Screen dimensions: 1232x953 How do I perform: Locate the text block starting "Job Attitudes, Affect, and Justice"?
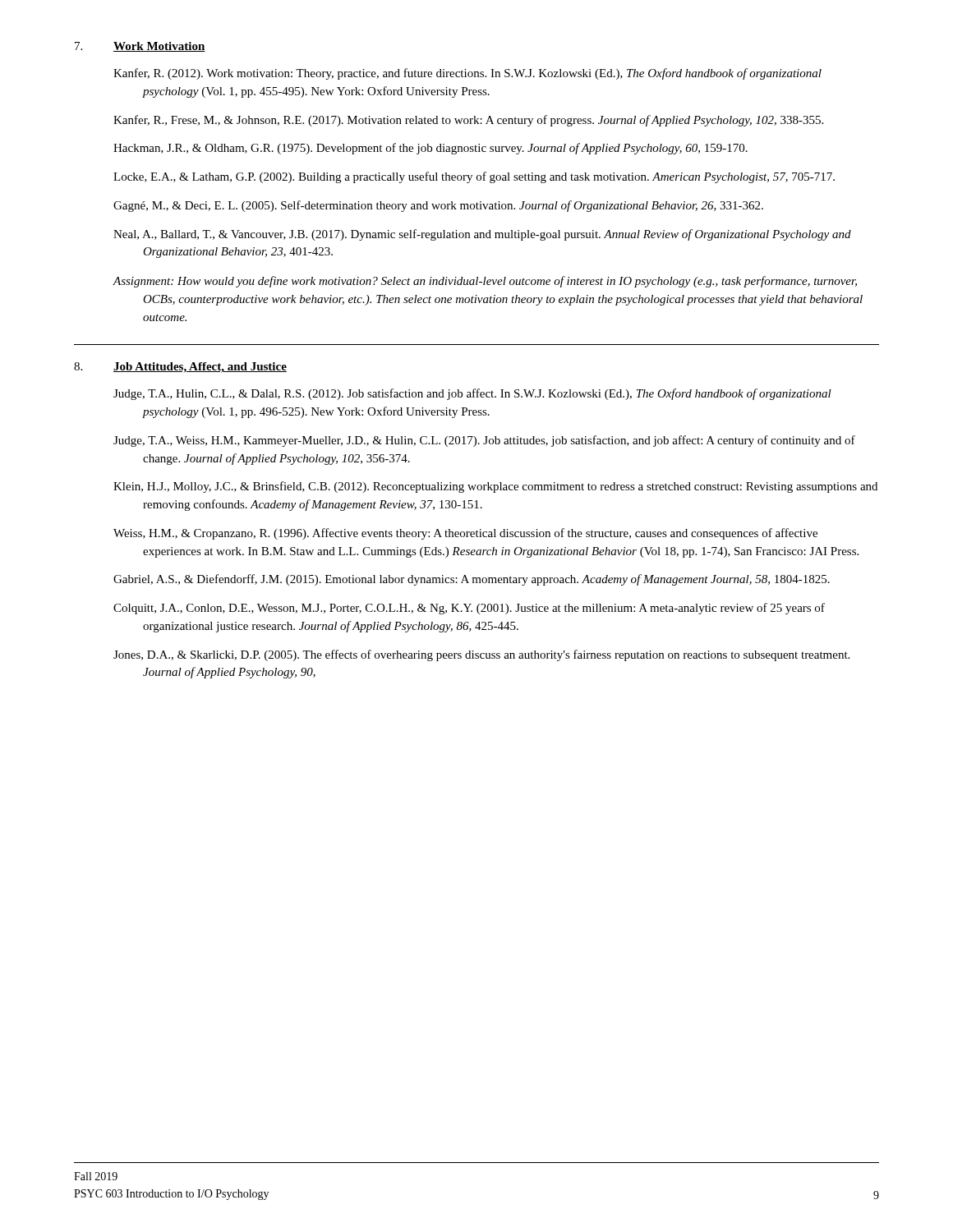[200, 367]
